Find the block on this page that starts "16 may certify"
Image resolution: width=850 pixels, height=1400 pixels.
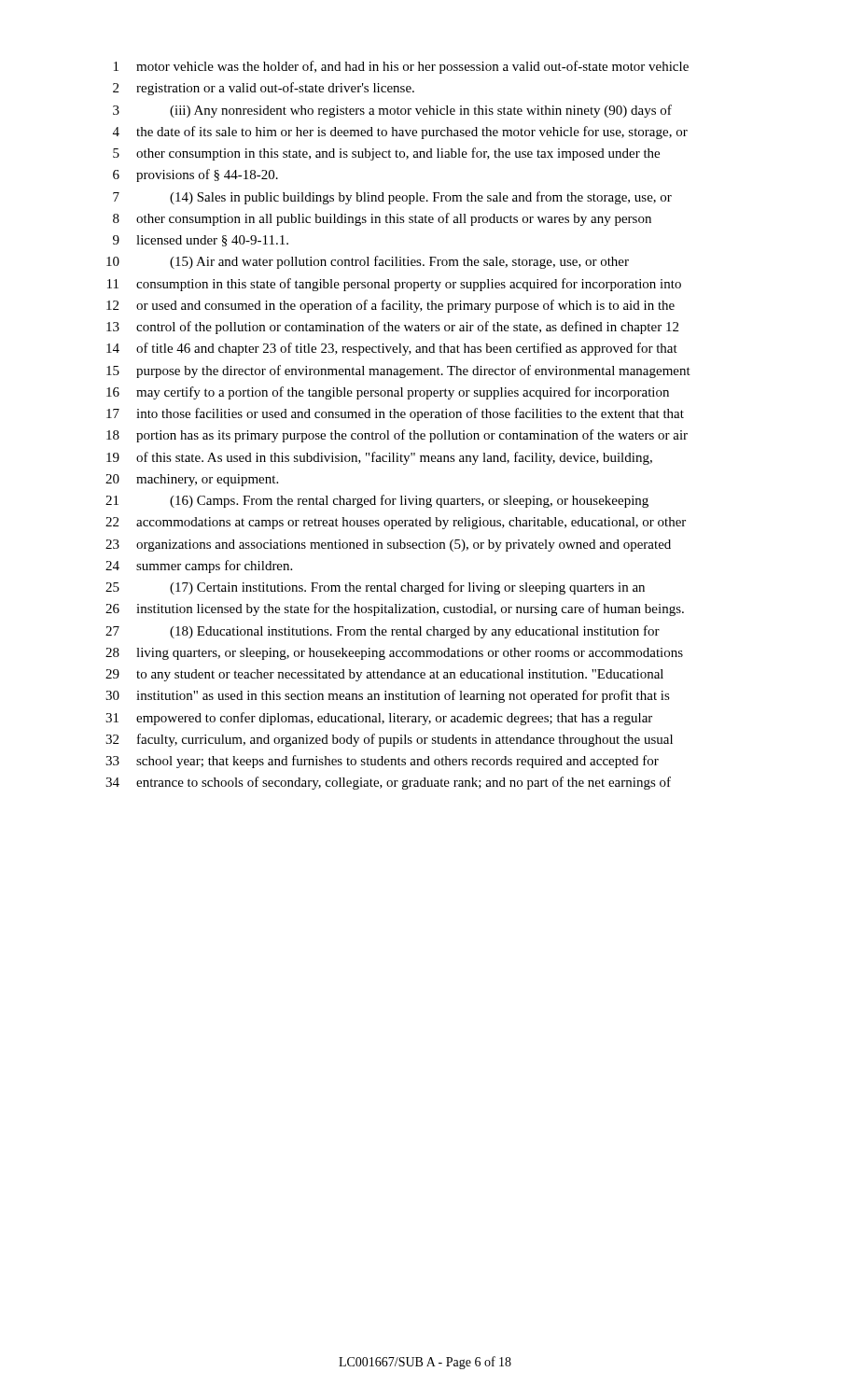tap(425, 392)
